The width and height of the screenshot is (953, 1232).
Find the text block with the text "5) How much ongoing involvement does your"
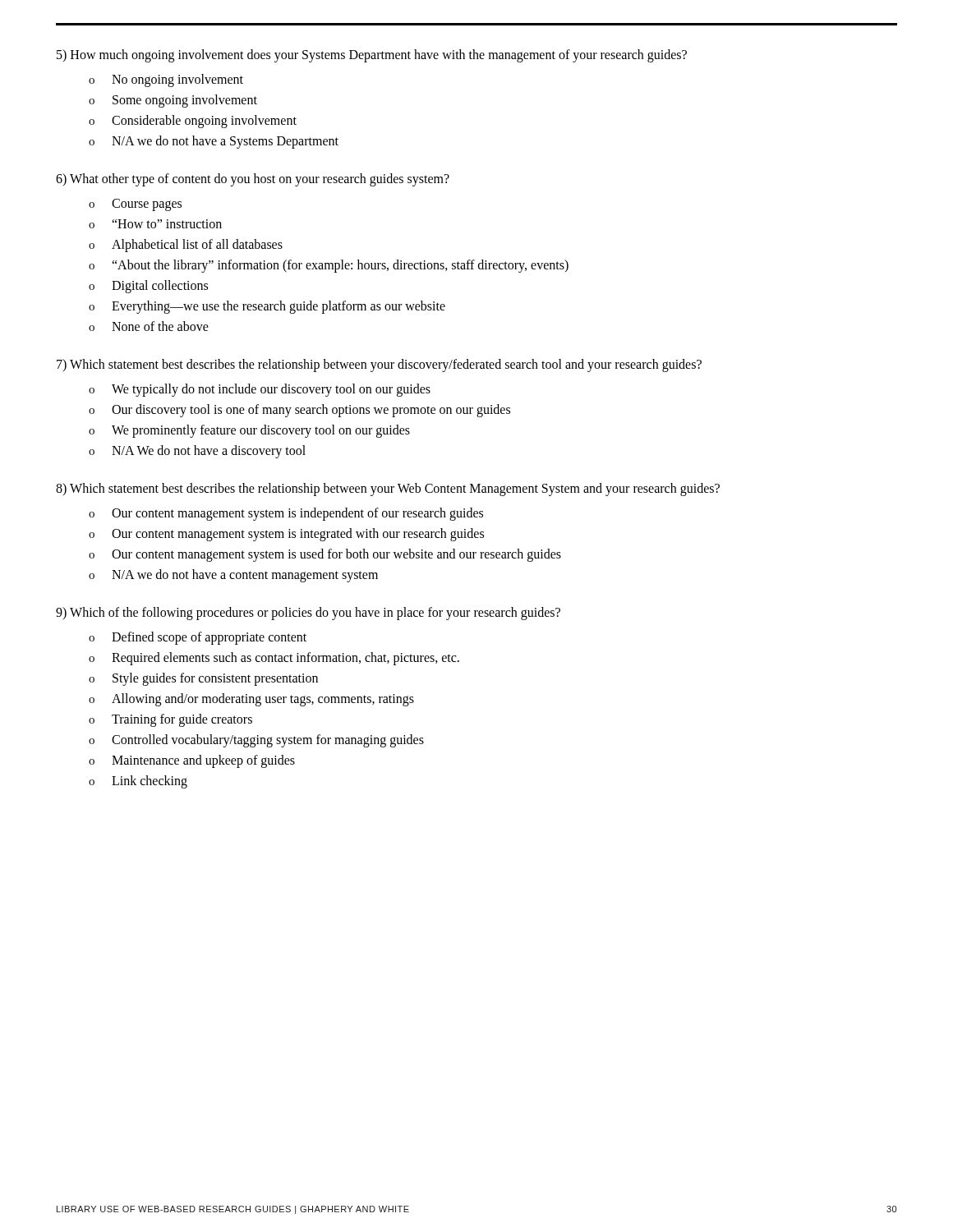(372, 55)
